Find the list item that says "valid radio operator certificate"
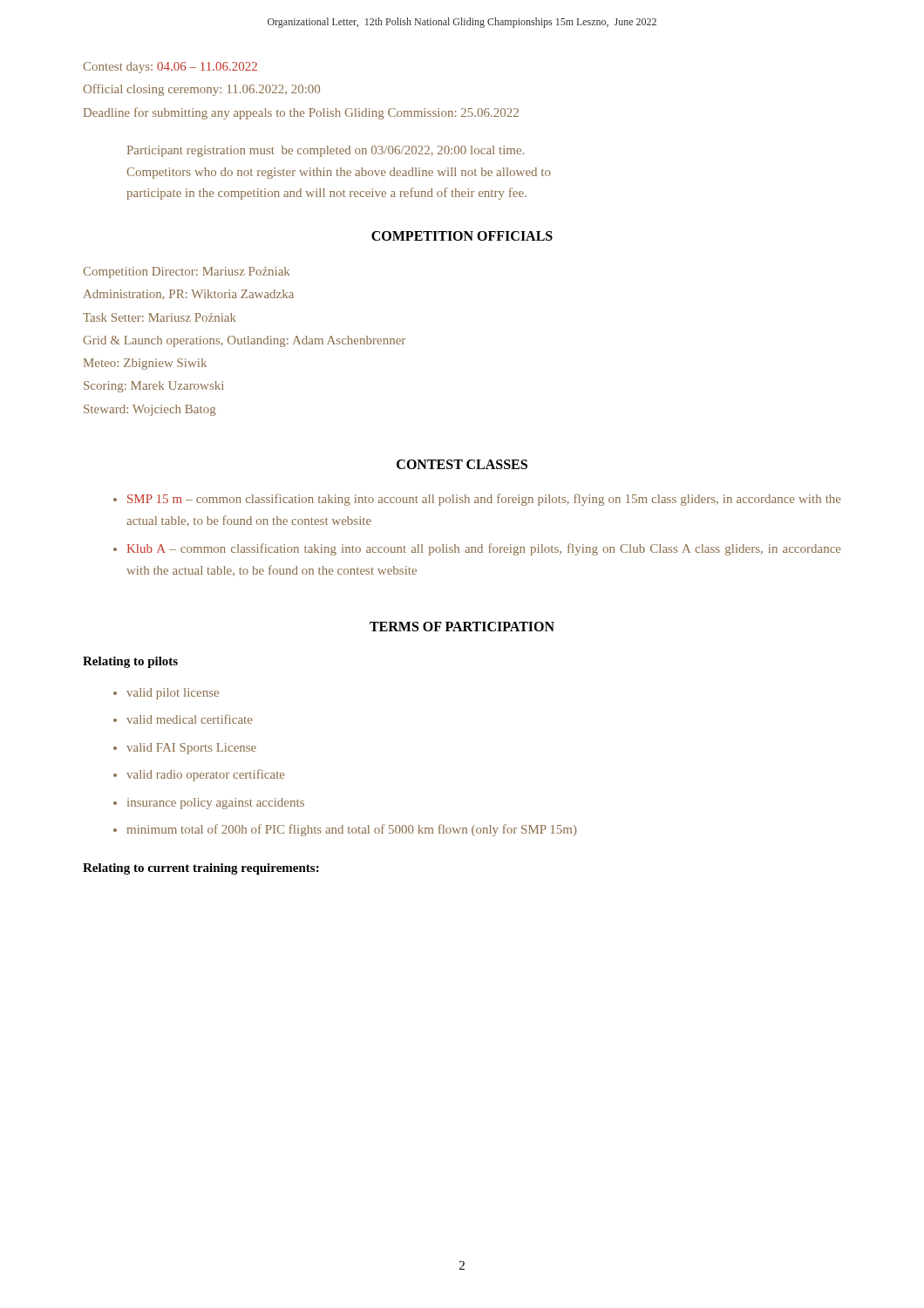 coord(206,775)
